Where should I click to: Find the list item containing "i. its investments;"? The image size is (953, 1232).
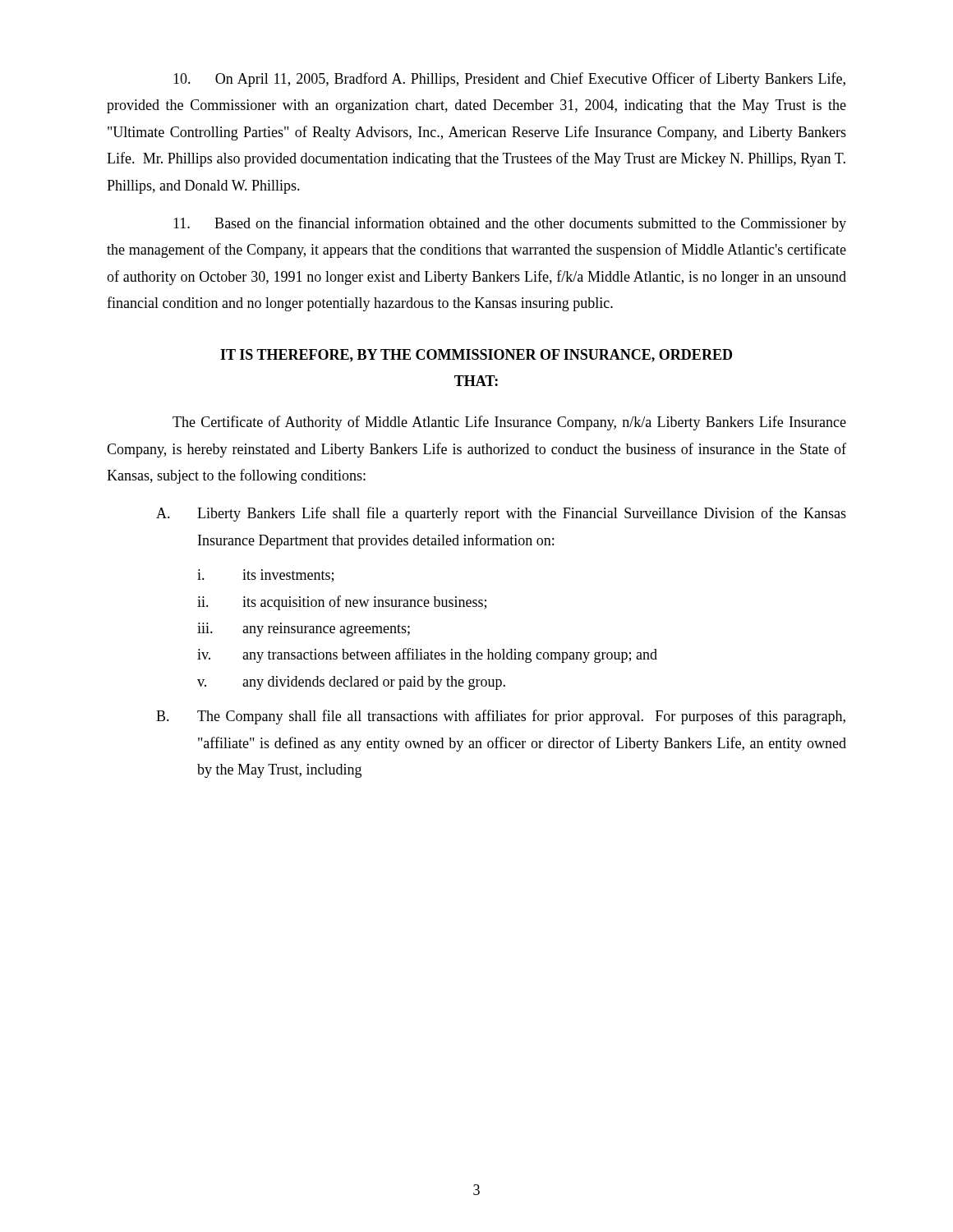[265, 576]
